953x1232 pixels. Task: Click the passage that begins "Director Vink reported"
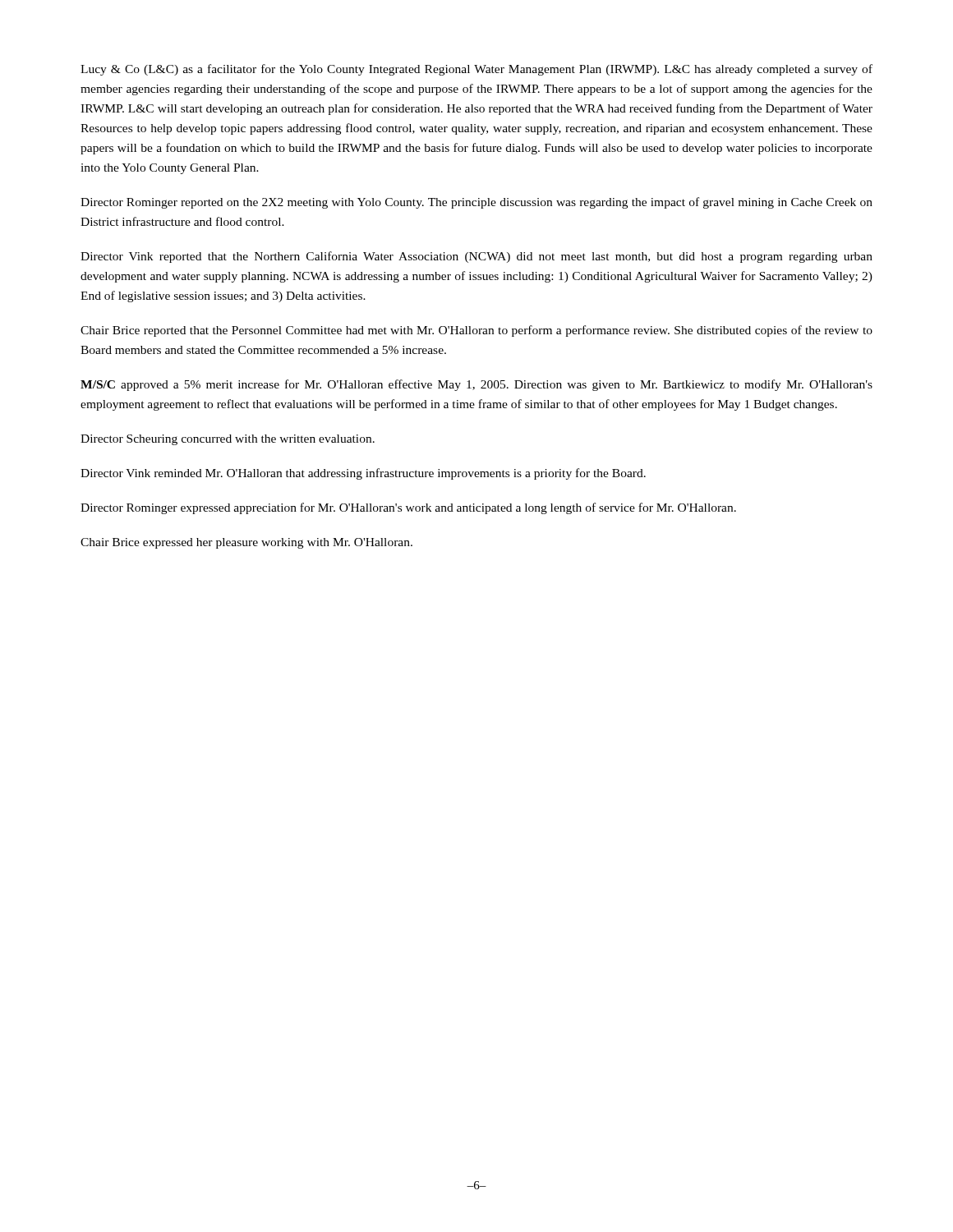point(476,276)
